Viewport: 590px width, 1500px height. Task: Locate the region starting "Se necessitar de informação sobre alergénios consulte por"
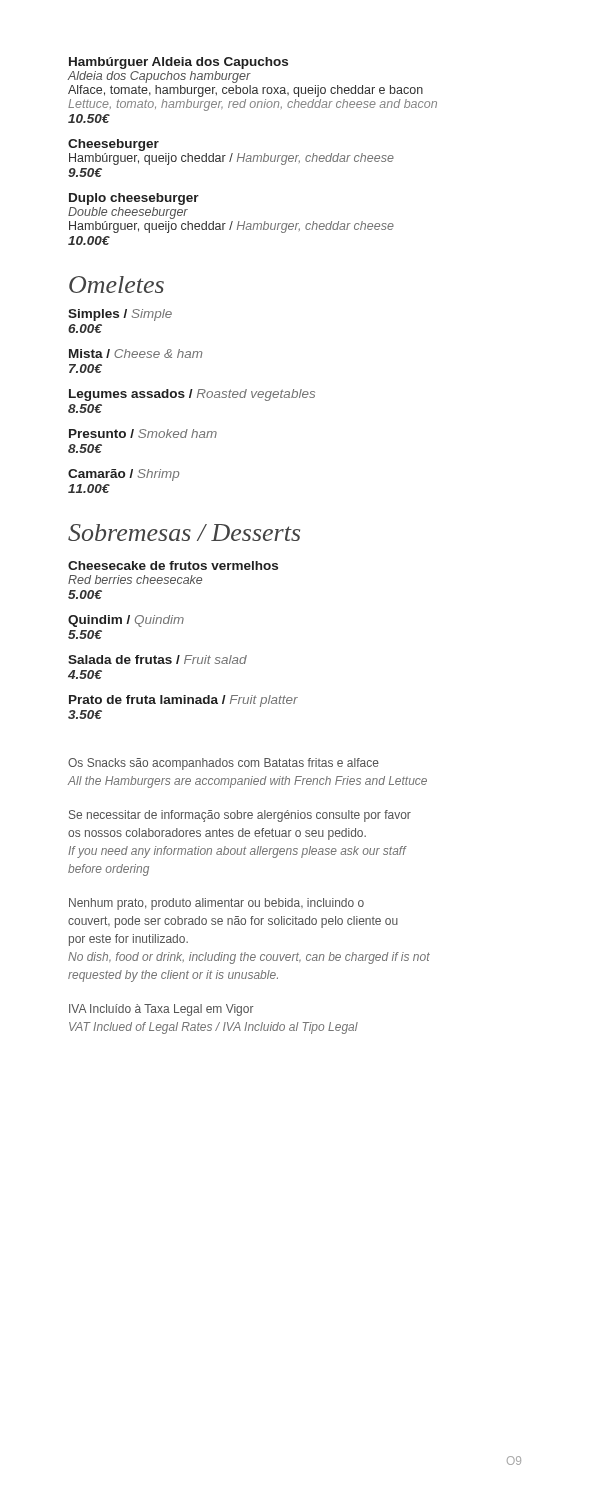pyautogui.click(x=295, y=842)
